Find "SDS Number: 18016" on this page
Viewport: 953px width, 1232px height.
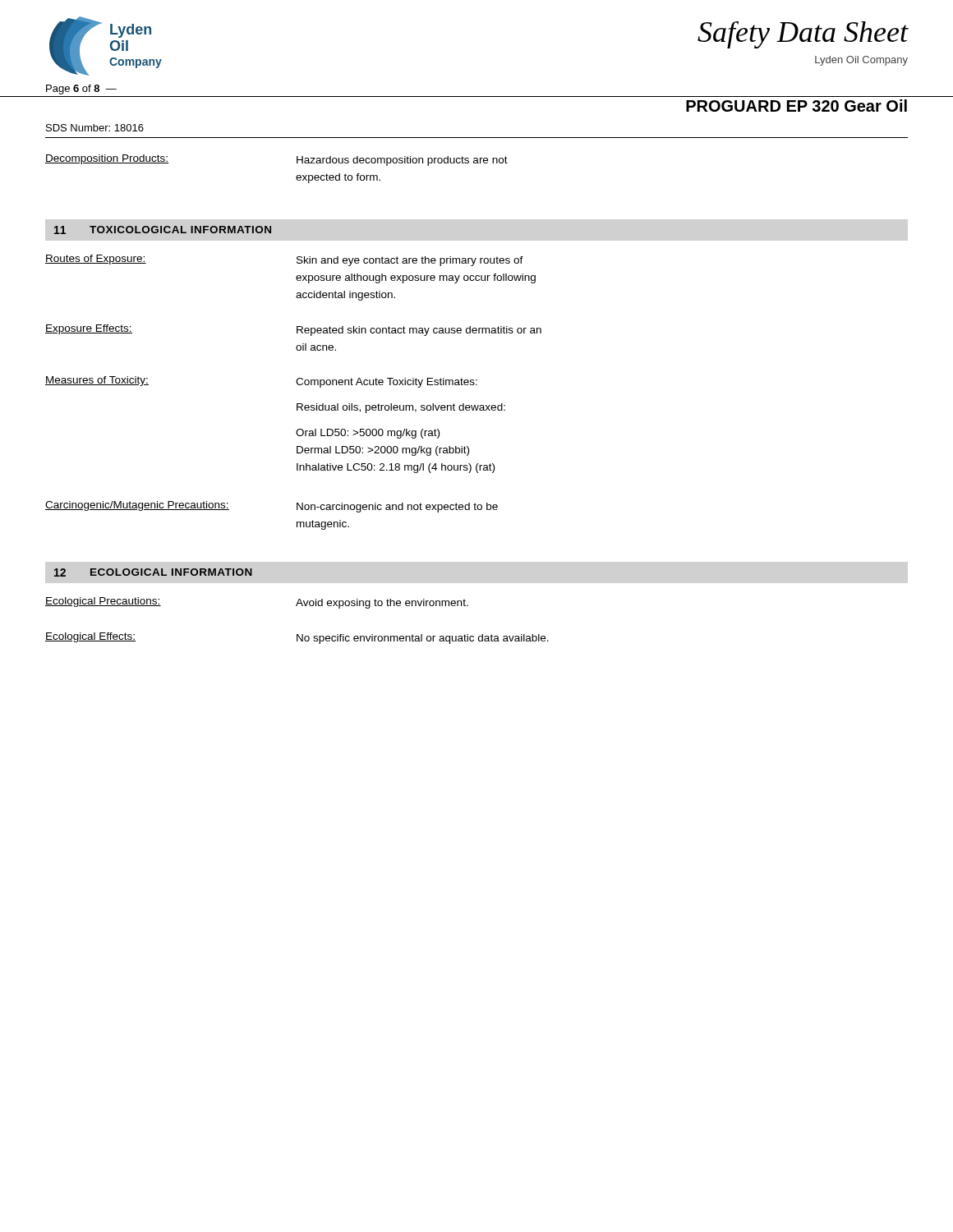pyautogui.click(x=94, y=128)
